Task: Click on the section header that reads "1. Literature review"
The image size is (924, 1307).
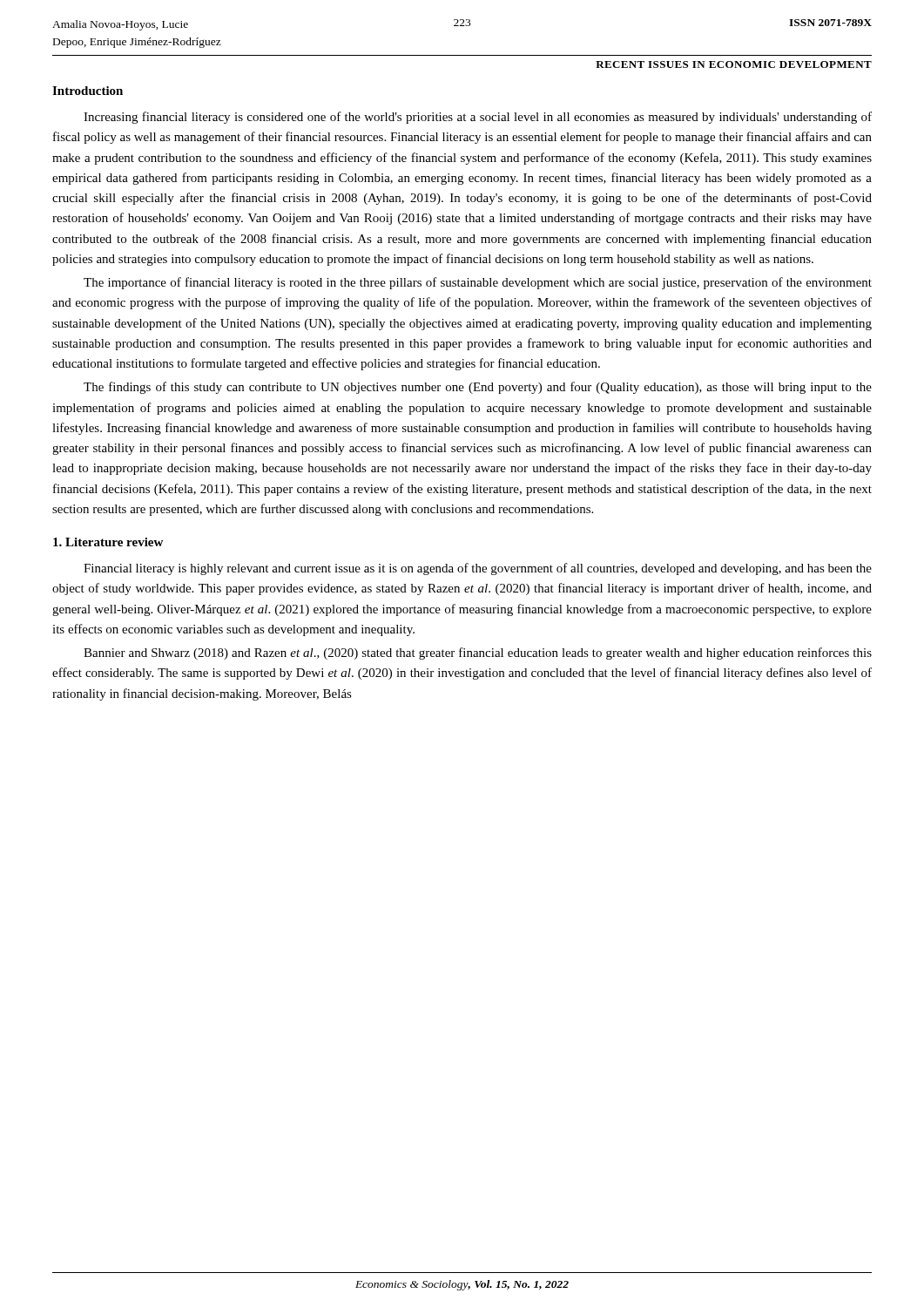Action: pyautogui.click(x=108, y=542)
